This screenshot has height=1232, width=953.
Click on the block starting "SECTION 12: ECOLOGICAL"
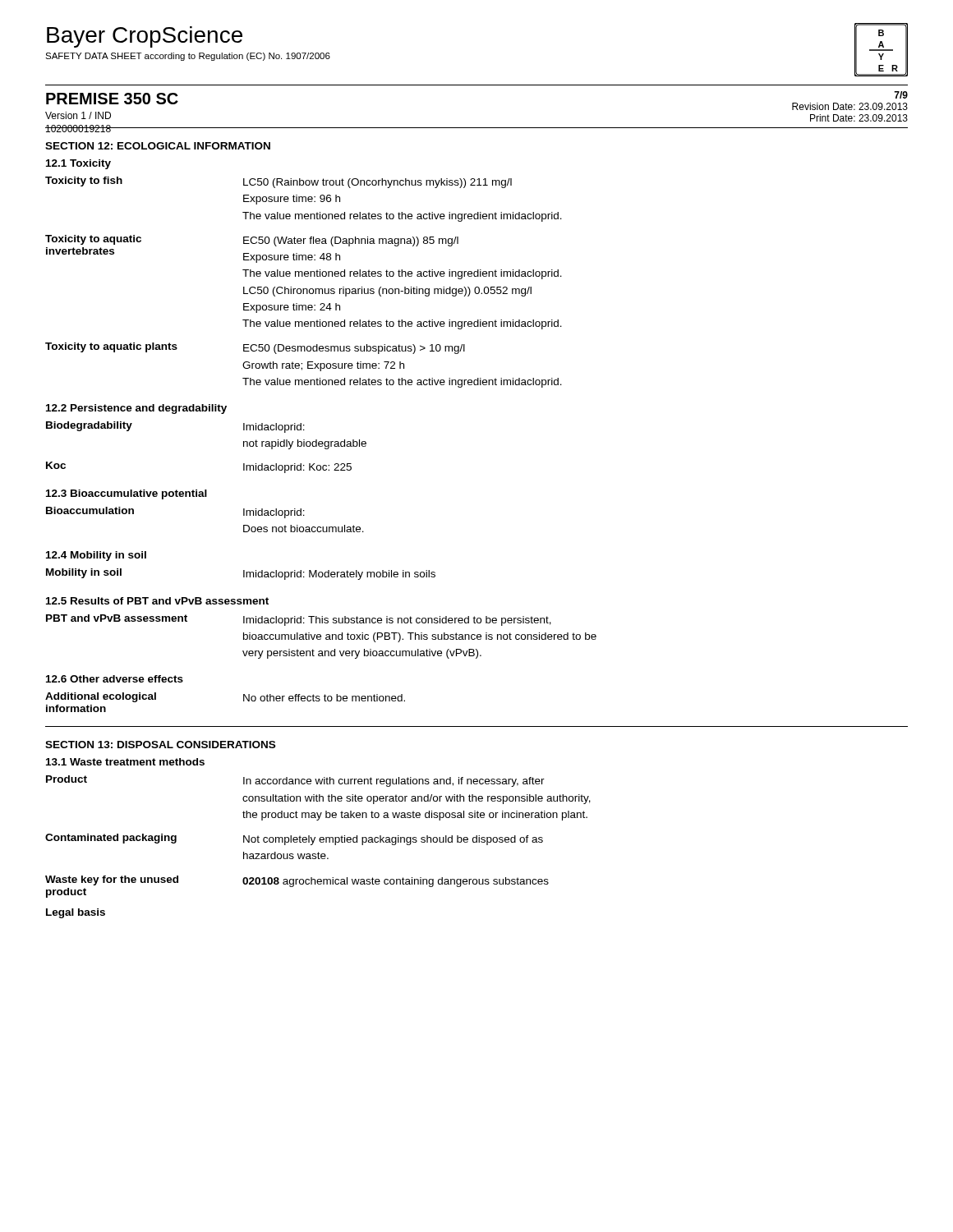tap(158, 146)
